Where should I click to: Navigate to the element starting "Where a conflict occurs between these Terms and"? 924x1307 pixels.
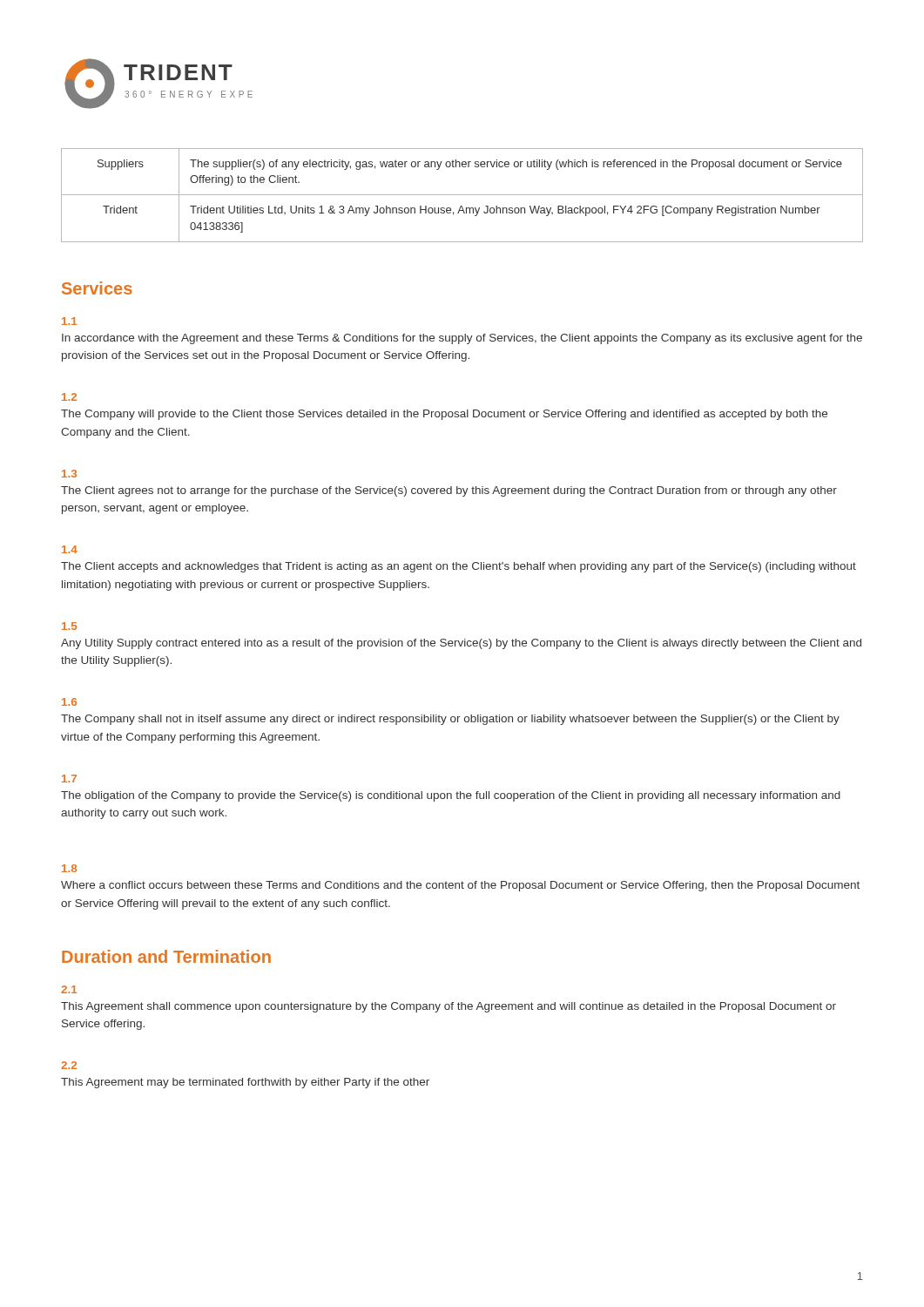[460, 894]
